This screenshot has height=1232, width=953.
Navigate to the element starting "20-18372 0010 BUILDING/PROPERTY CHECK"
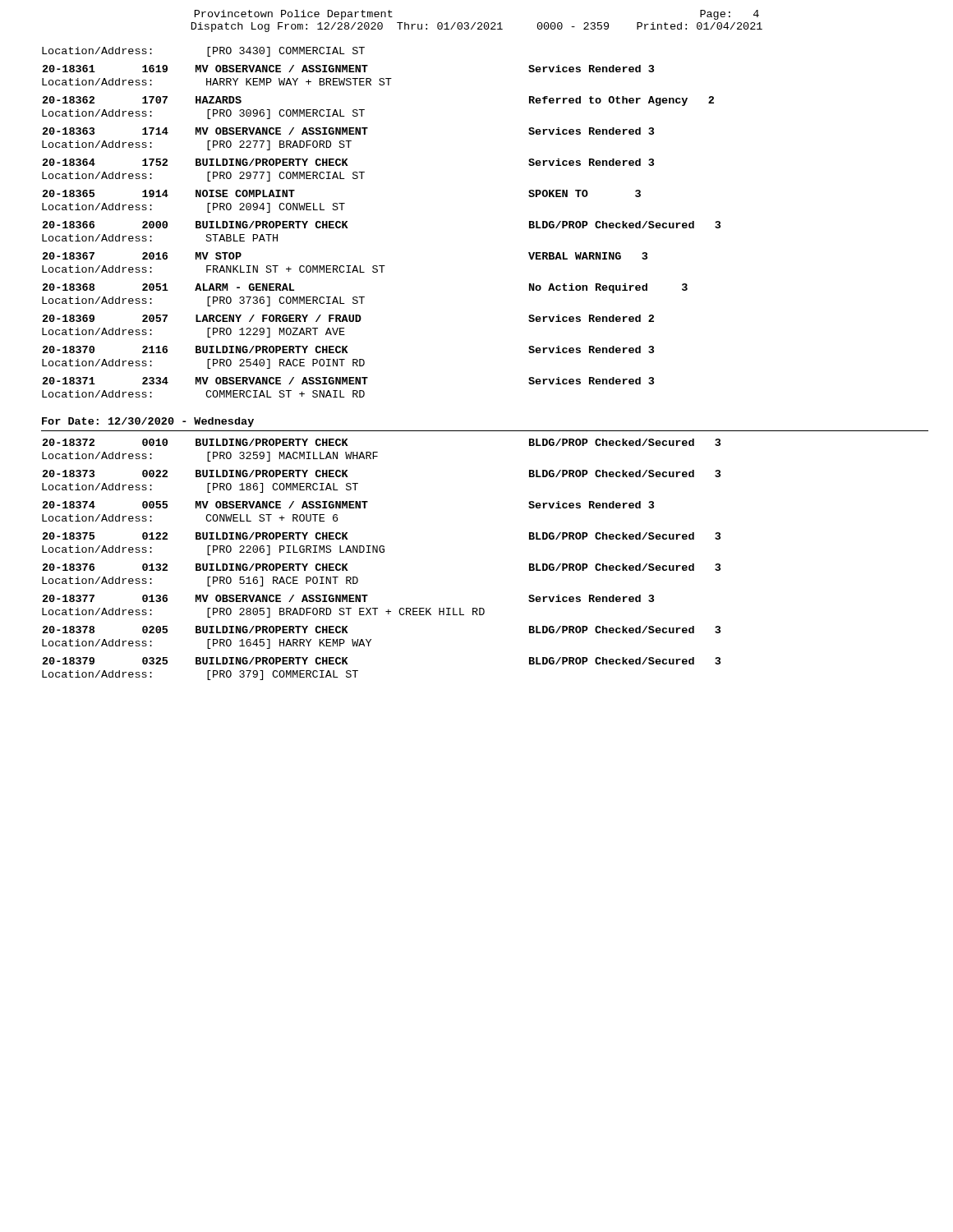pos(65,442)
